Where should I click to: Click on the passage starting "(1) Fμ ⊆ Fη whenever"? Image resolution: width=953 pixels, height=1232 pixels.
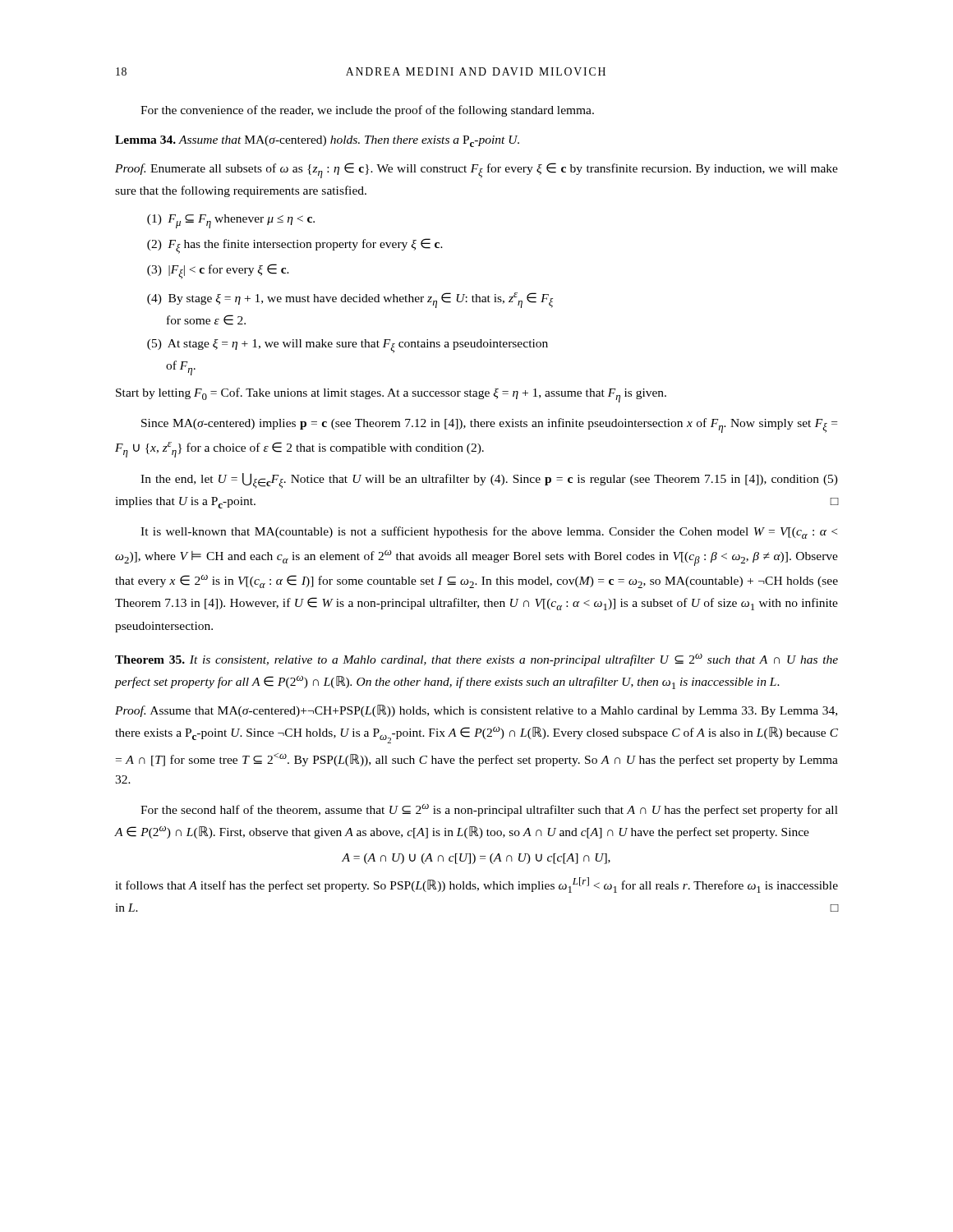(x=231, y=221)
